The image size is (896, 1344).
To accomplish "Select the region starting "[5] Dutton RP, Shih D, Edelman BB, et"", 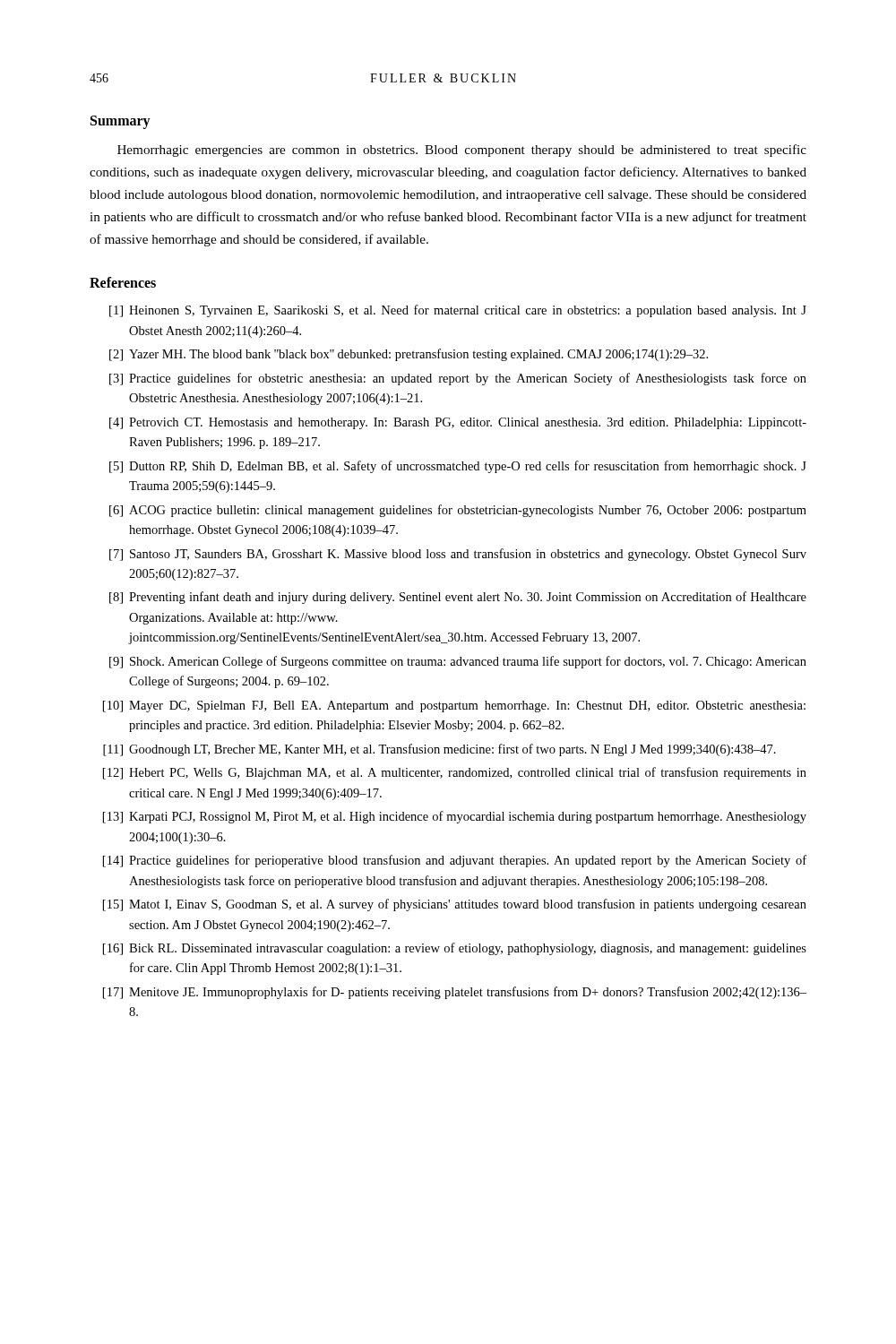I will click(448, 476).
